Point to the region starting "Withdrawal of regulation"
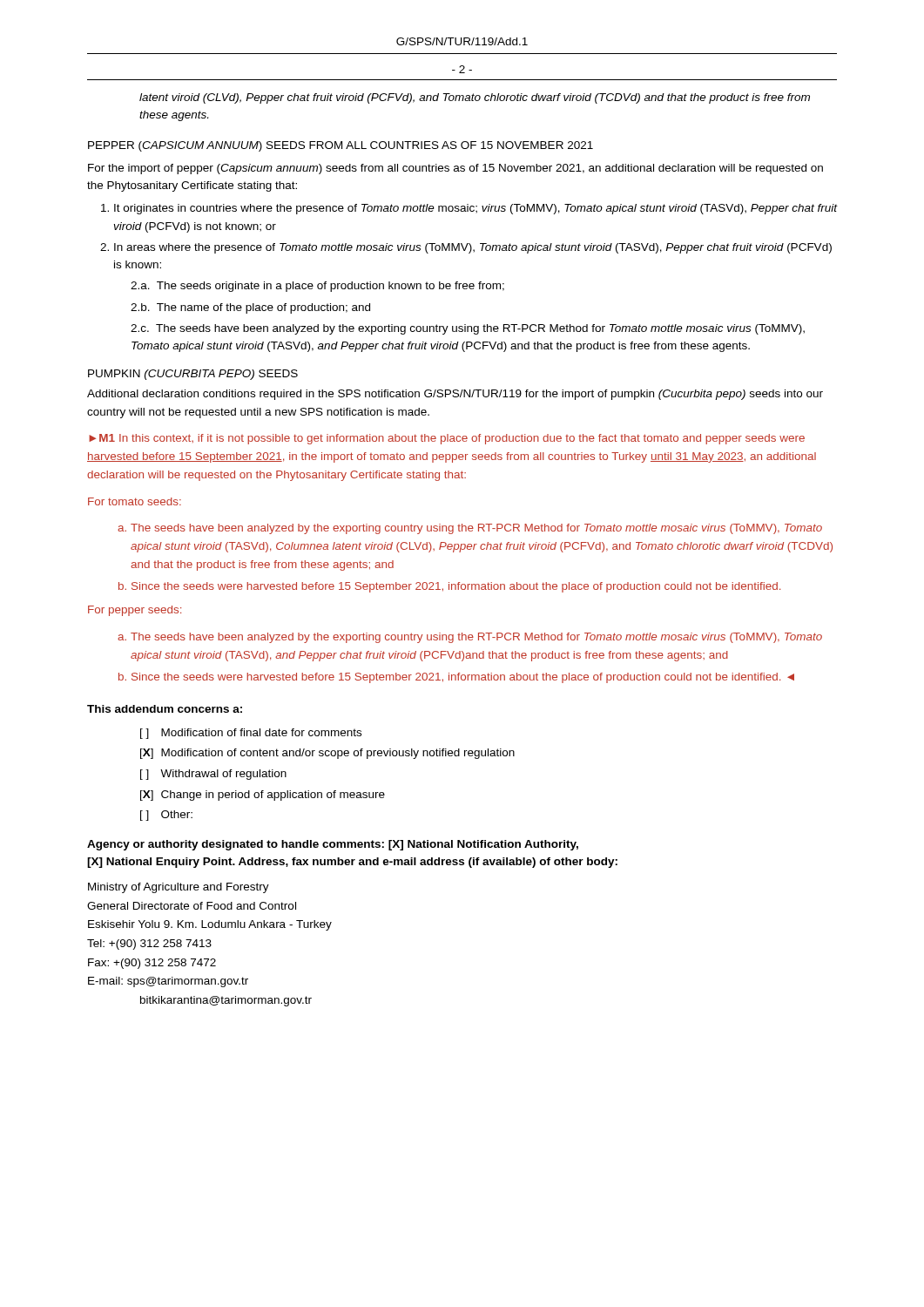 (224, 773)
